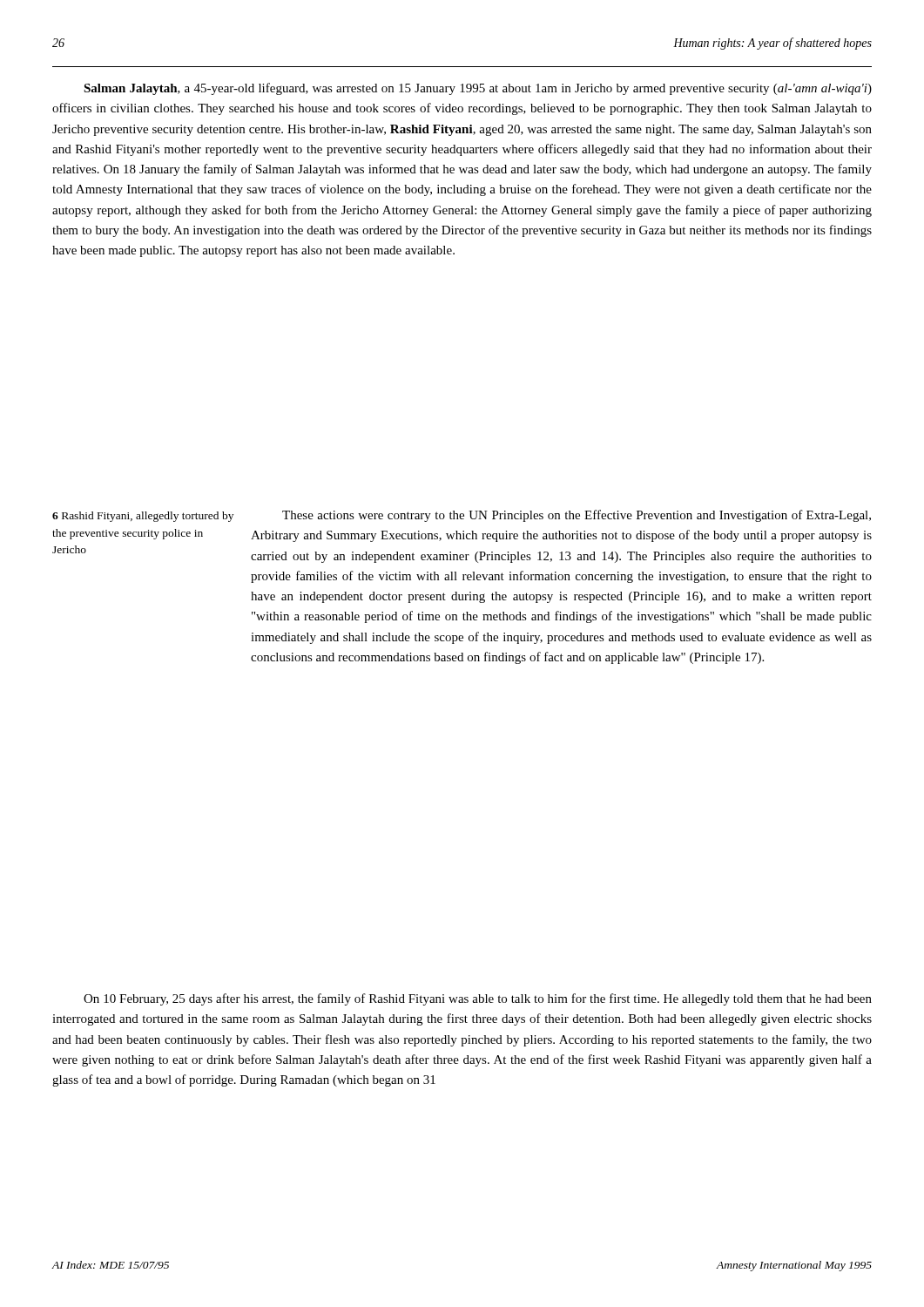Select the text block that says "6 Rashid Fityani, allegedly tortured"
This screenshot has height=1307, width=924.
point(143,532)
